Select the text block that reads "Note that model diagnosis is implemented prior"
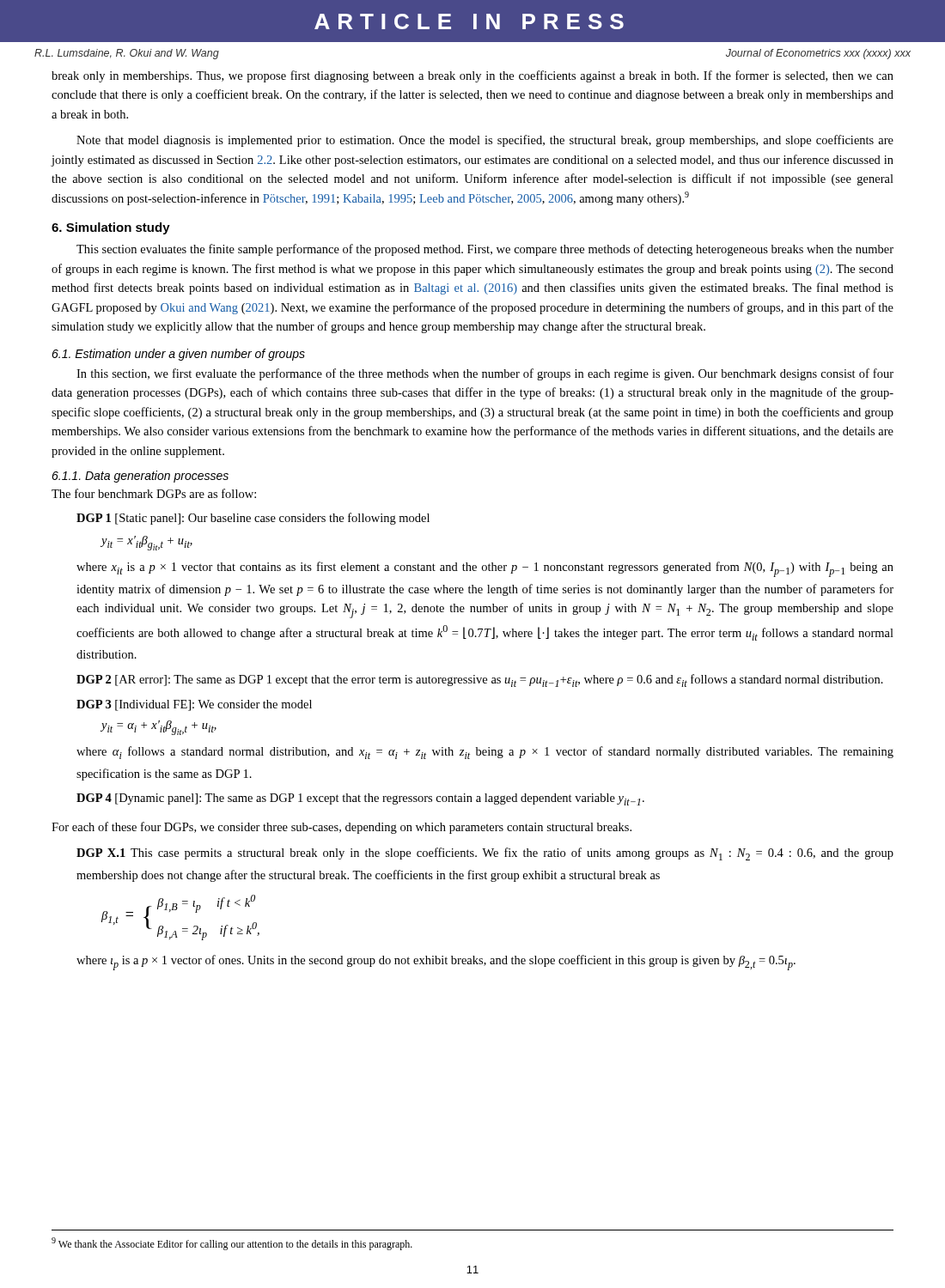The height and width of the screenshot is (1288, 945). pyautogui.click(x=472, y=169)
